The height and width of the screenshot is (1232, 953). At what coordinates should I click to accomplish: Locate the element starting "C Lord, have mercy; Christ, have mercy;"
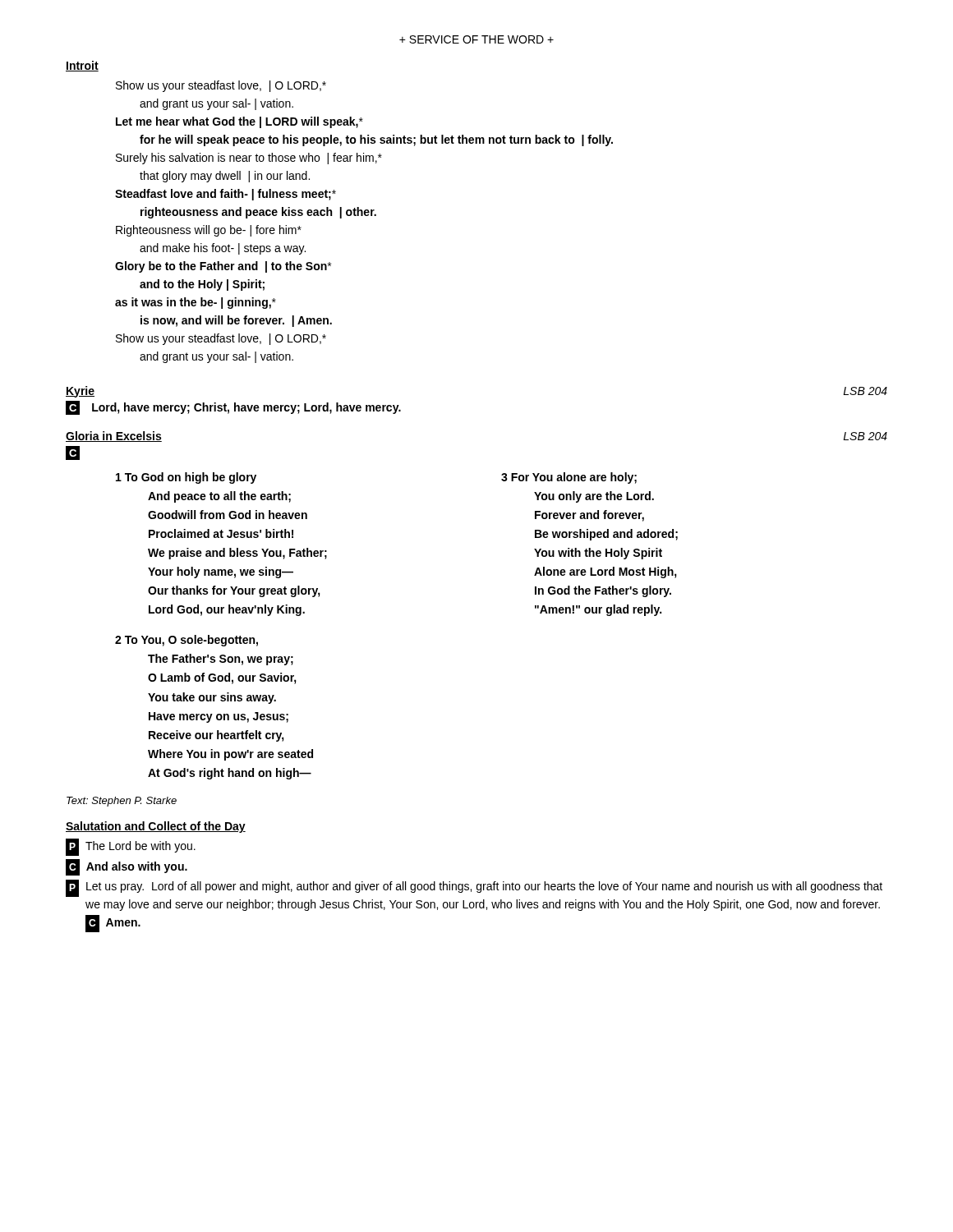coord(233,407)
